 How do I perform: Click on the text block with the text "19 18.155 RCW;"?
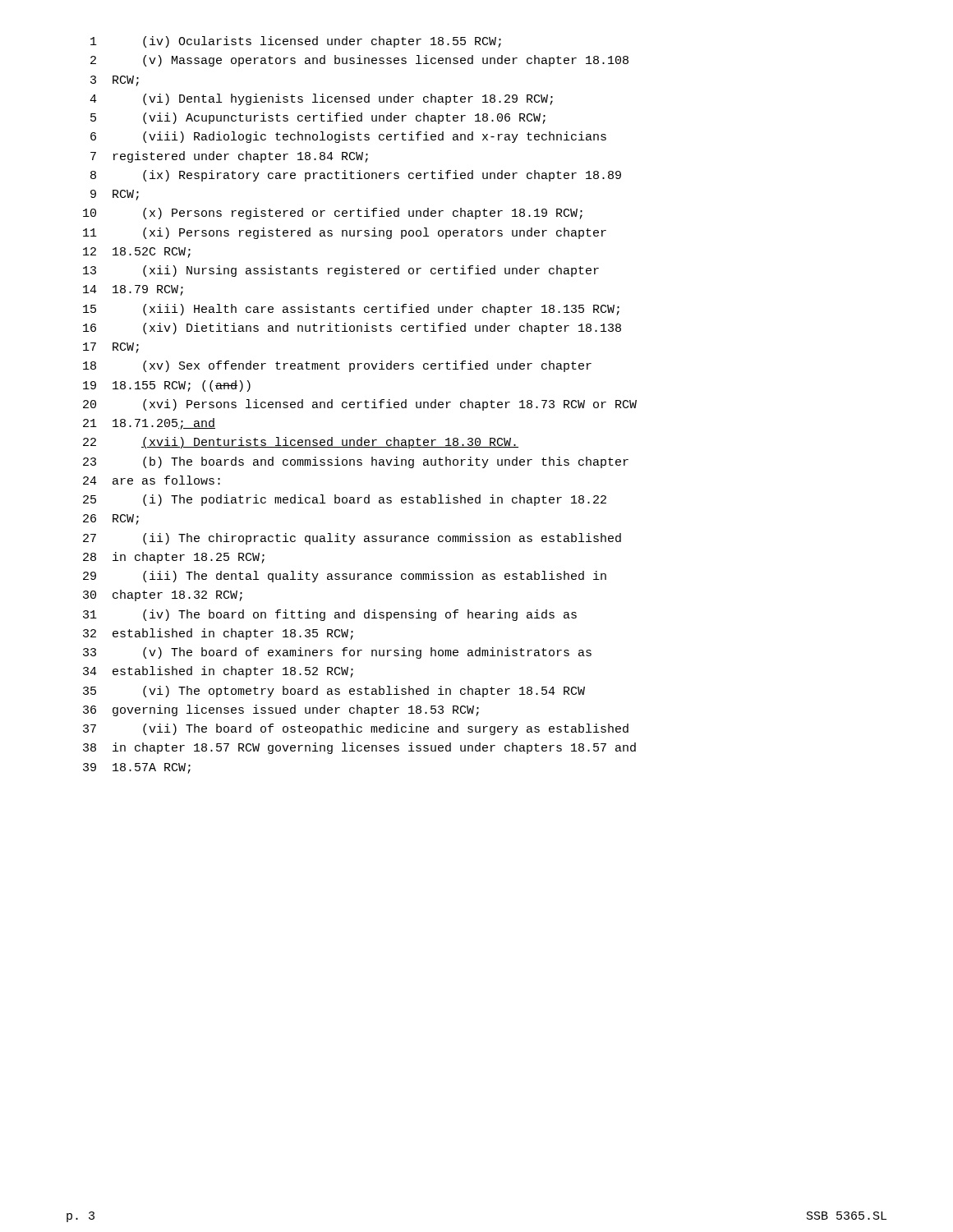tap(167, 386)
